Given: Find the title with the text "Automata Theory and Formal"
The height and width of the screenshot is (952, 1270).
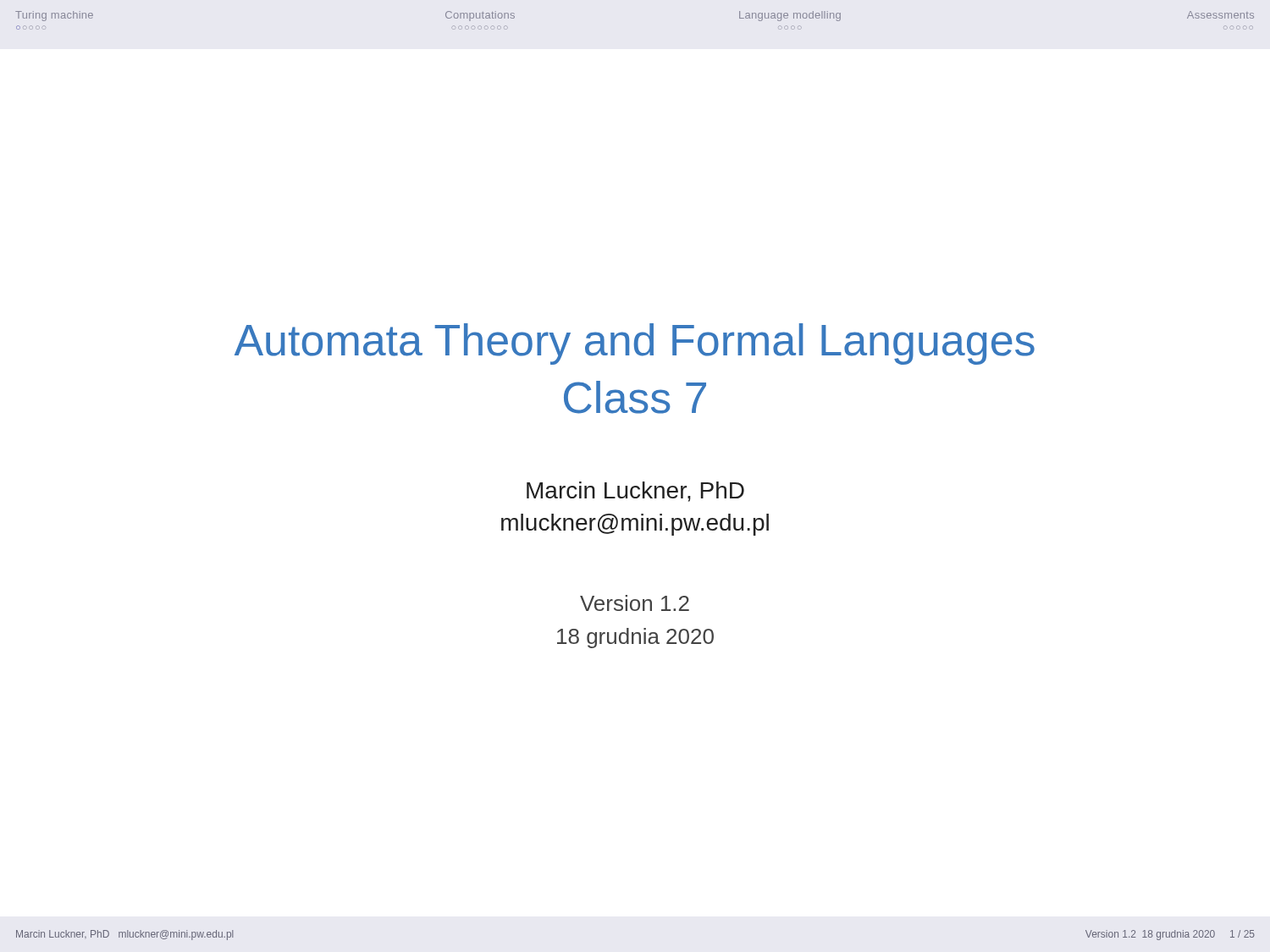Looking at the screenshot, I should point(635,369).
